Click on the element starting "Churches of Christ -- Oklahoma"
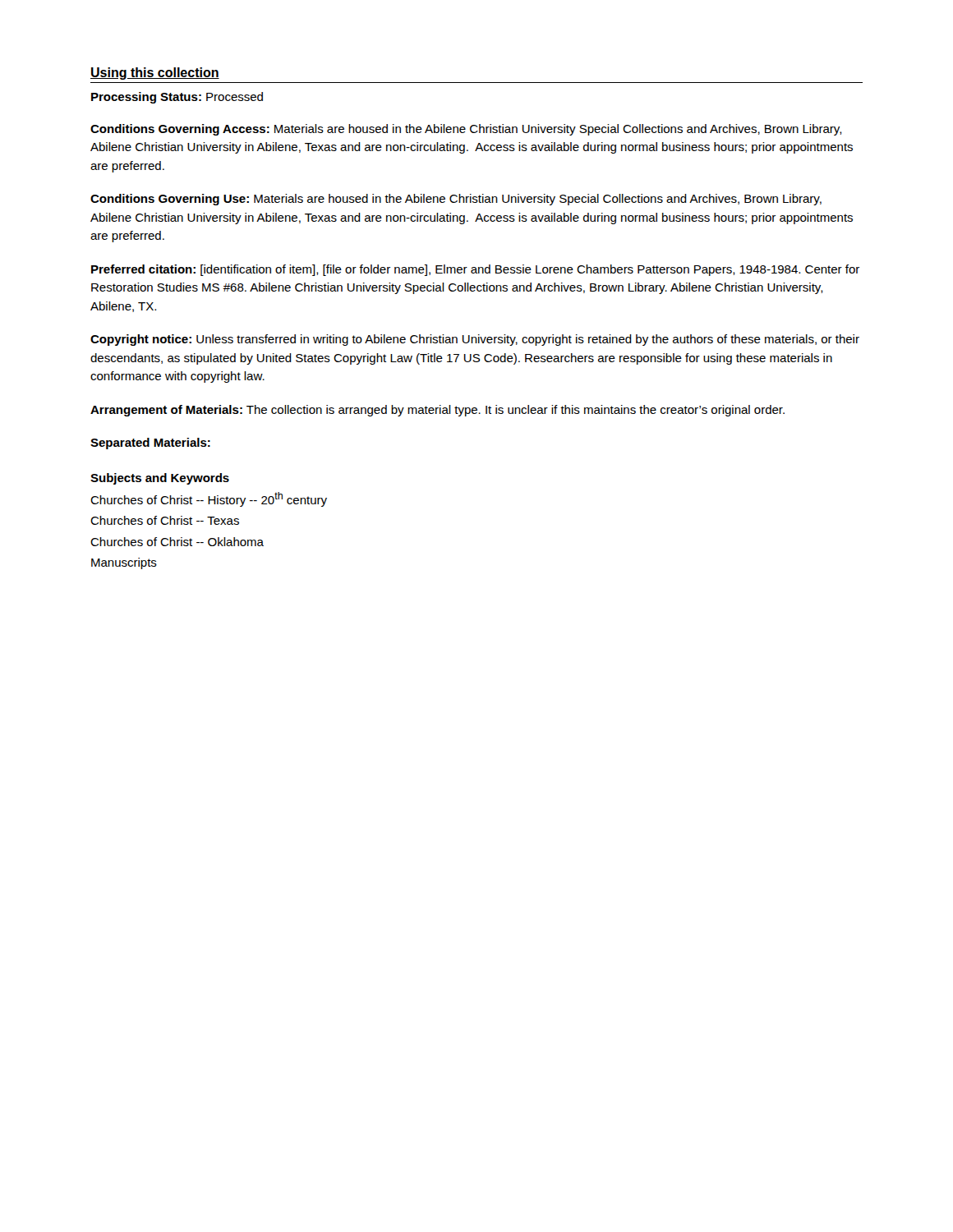Viewport: 953px width, 1232px height. click(x=177, y=541)
